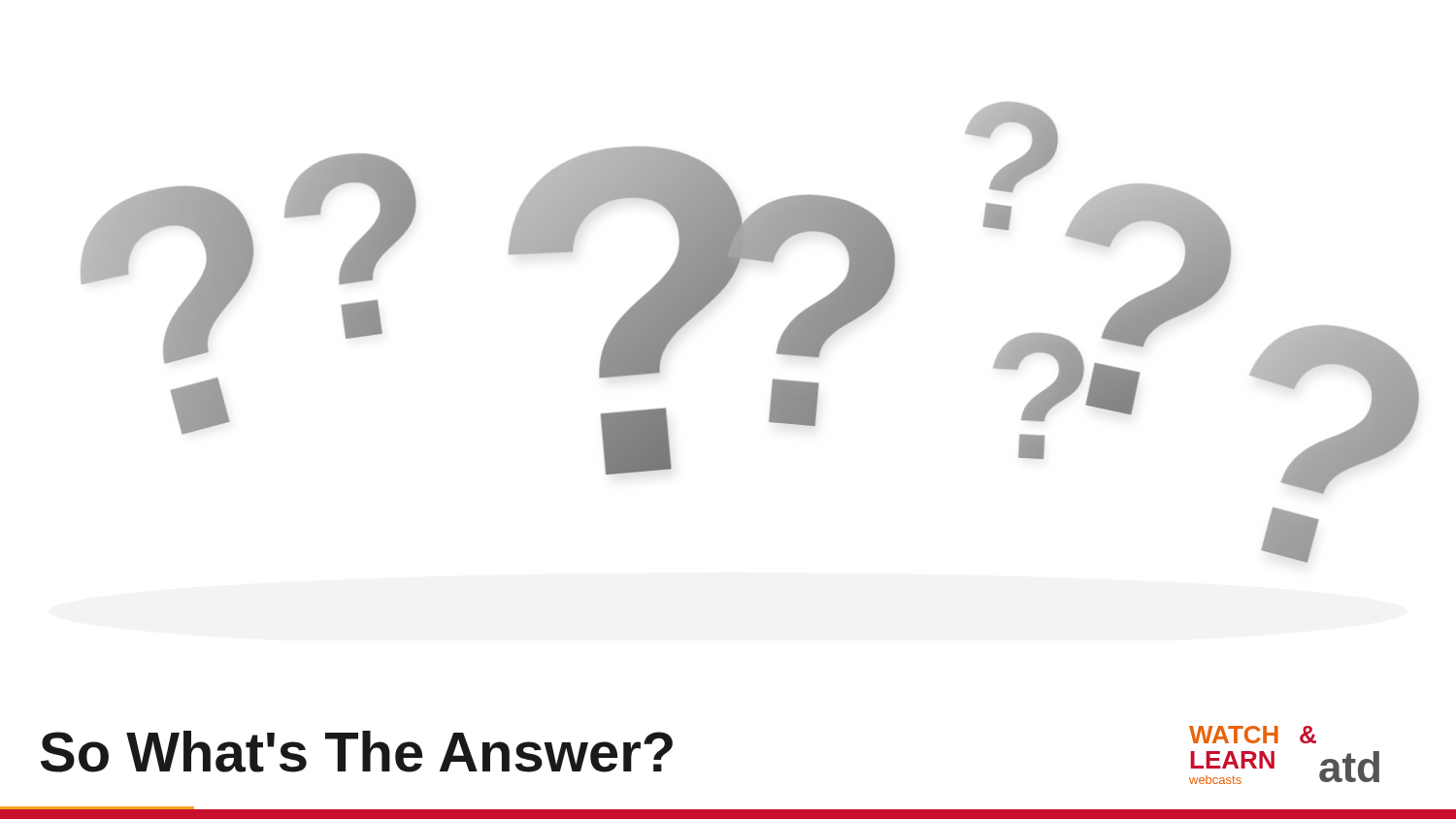Locate the logo

tap(1291, 751)
